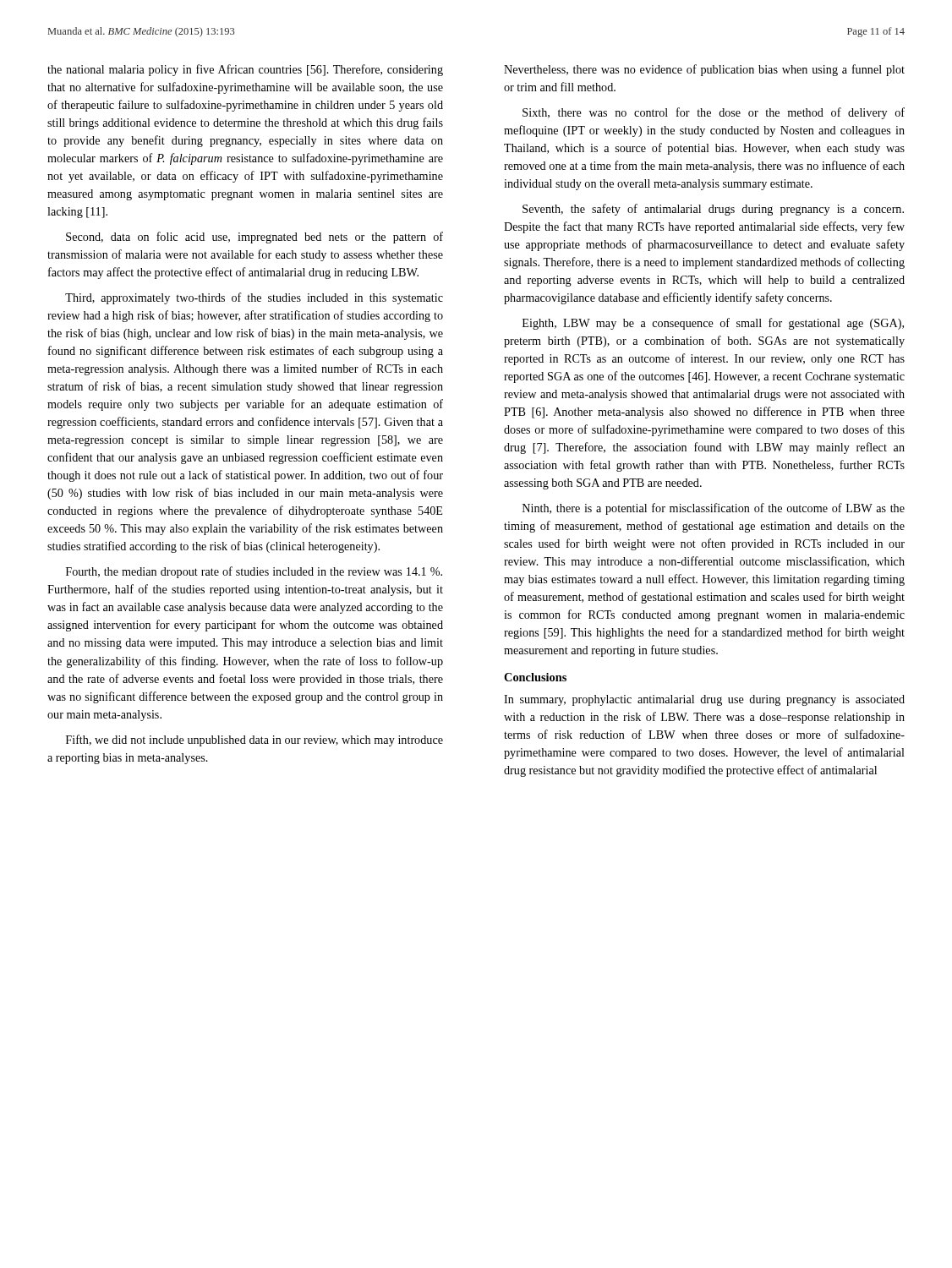Image resolution: width=952 pixels, height=1268 pixels.
Task: Navigate to the text starting "Fifth, we did not include unpublished"
Action: [x=245, y=749]
